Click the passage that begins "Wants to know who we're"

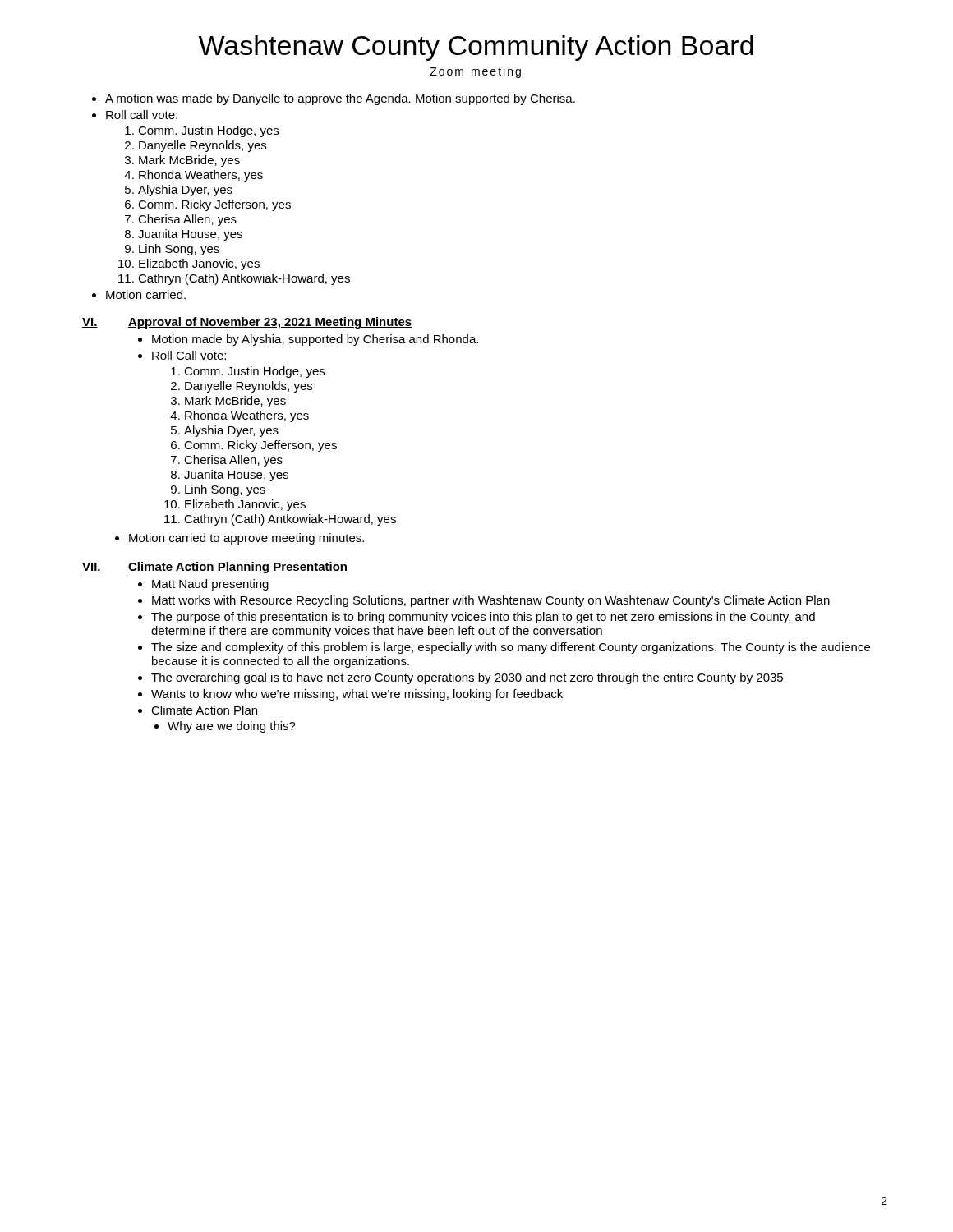357,694
